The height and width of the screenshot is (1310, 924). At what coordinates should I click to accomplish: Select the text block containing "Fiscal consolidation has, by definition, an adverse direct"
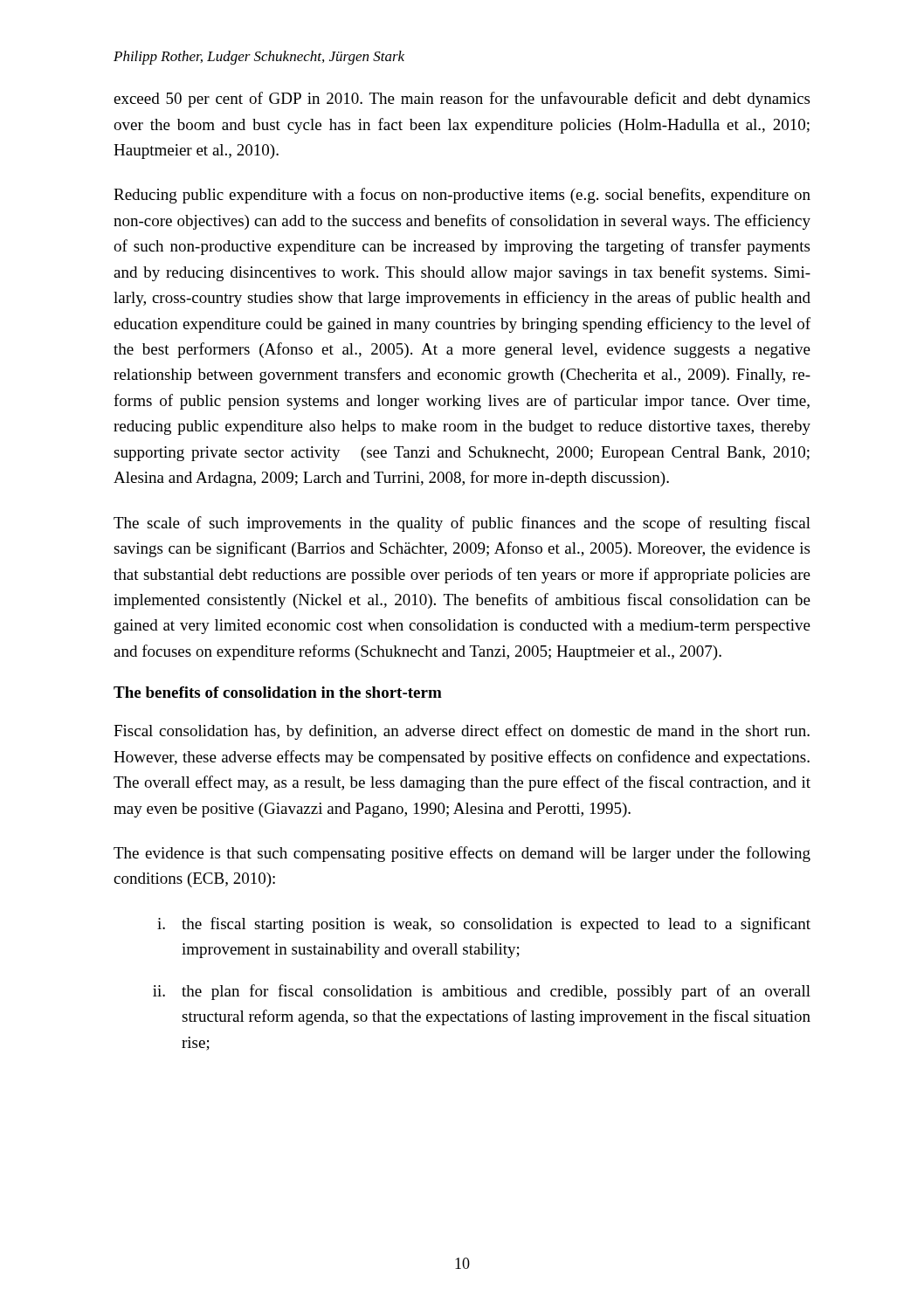point(462,769)
